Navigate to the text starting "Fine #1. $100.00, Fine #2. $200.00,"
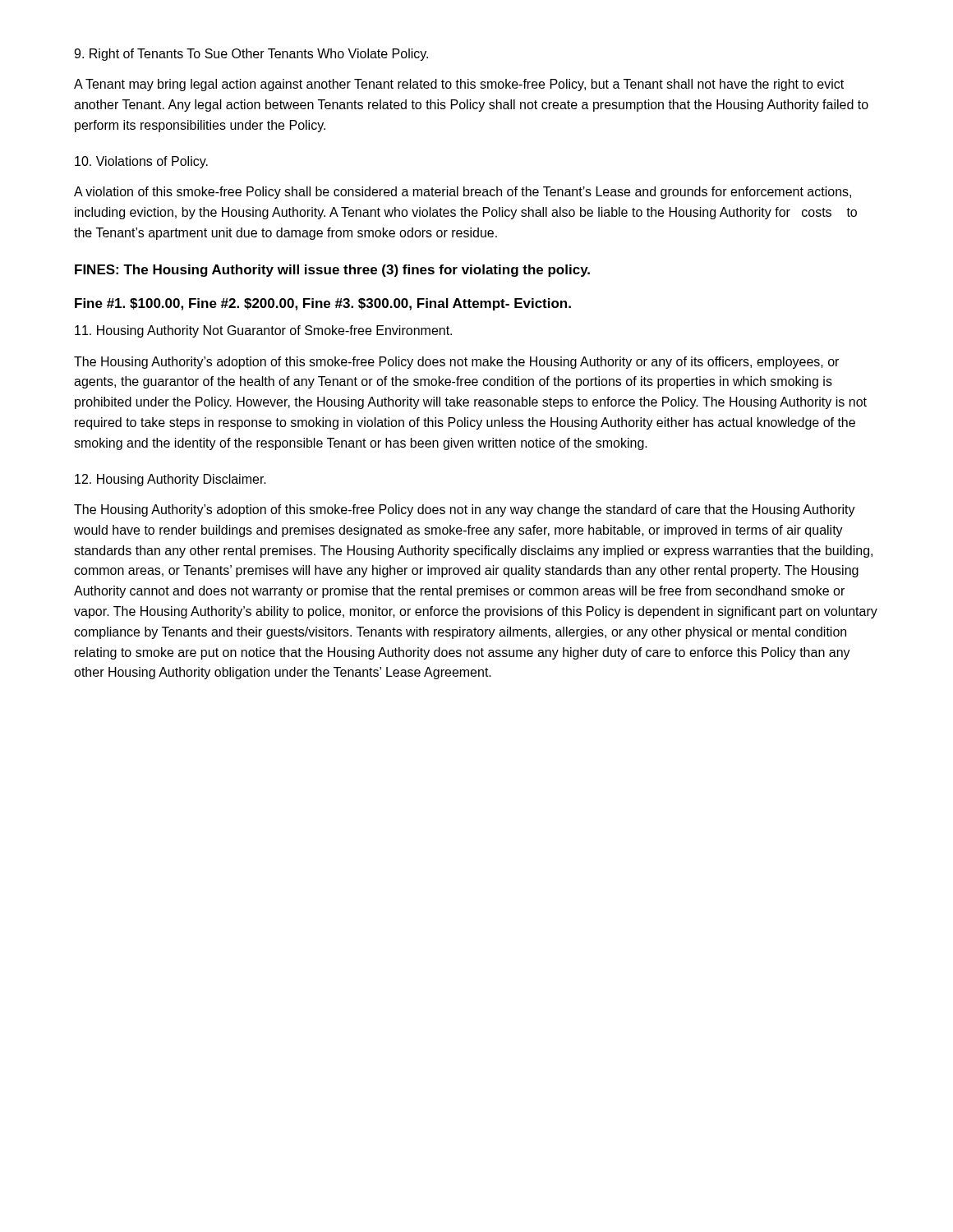 (323, 304)
